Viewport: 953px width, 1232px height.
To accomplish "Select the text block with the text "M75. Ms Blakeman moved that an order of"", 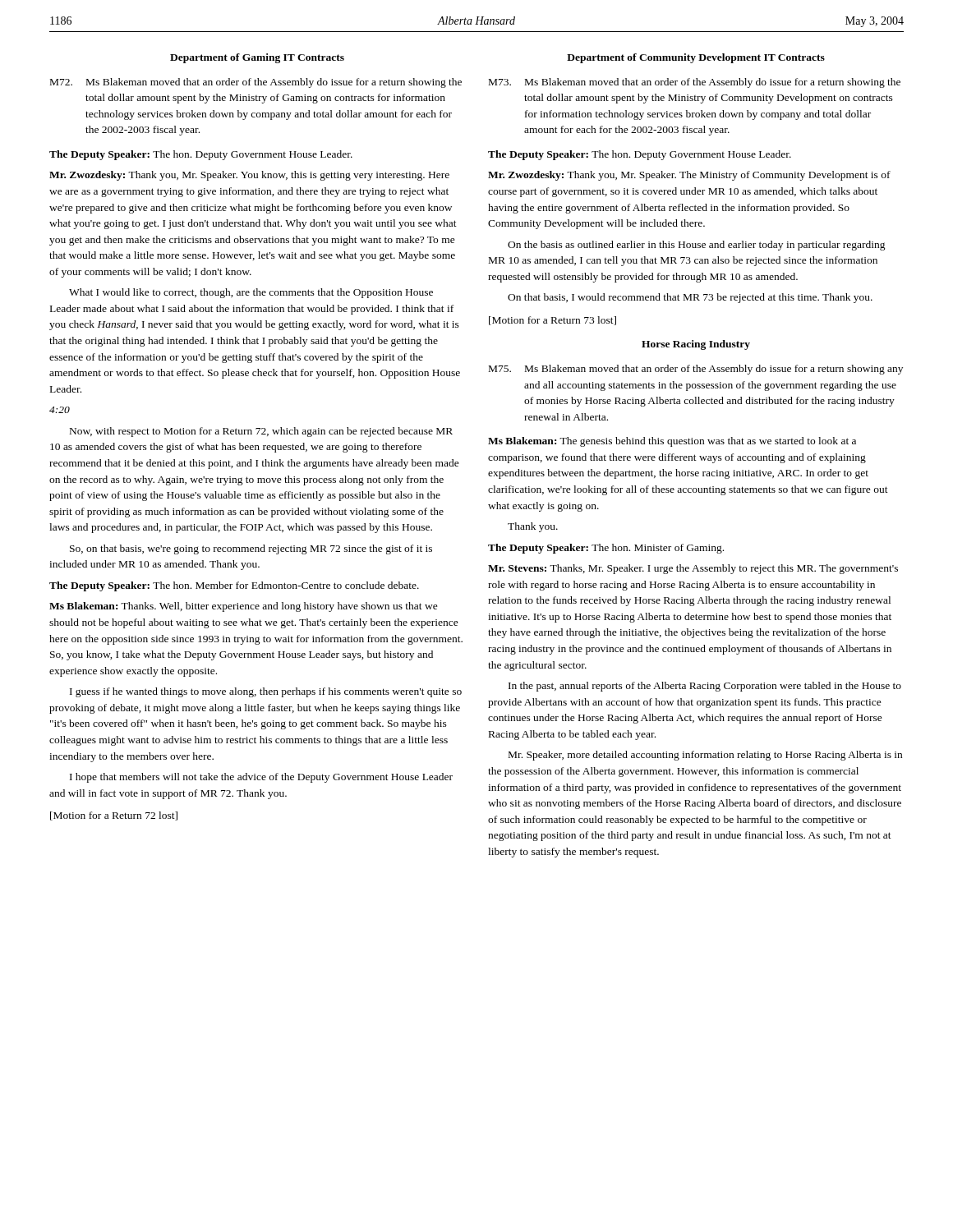I will [696, 393].
